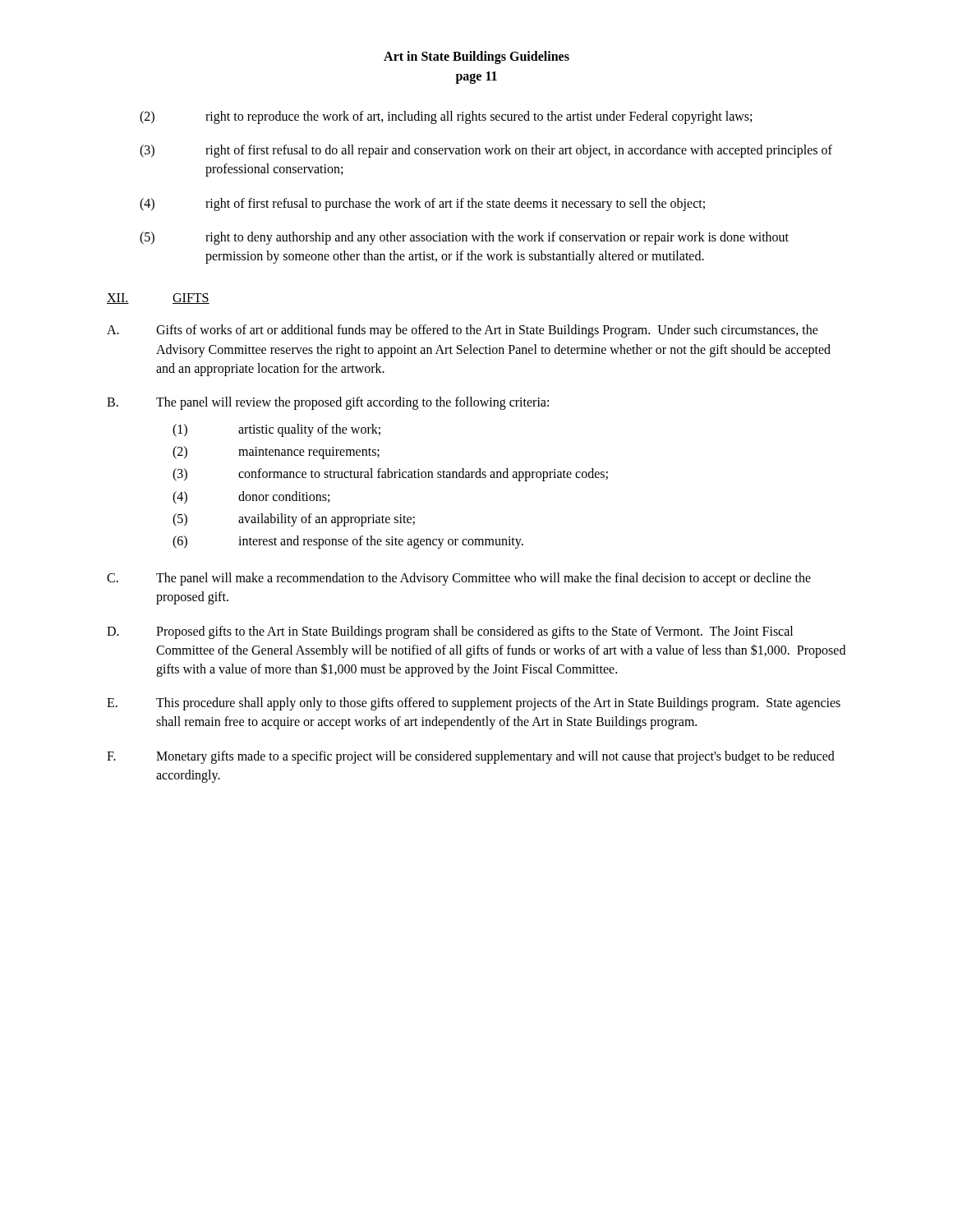Locate the block of text that opens with "(6) interest and response of the"
This screenshot has height=1232, width=953.
click(x=501, y=541)
